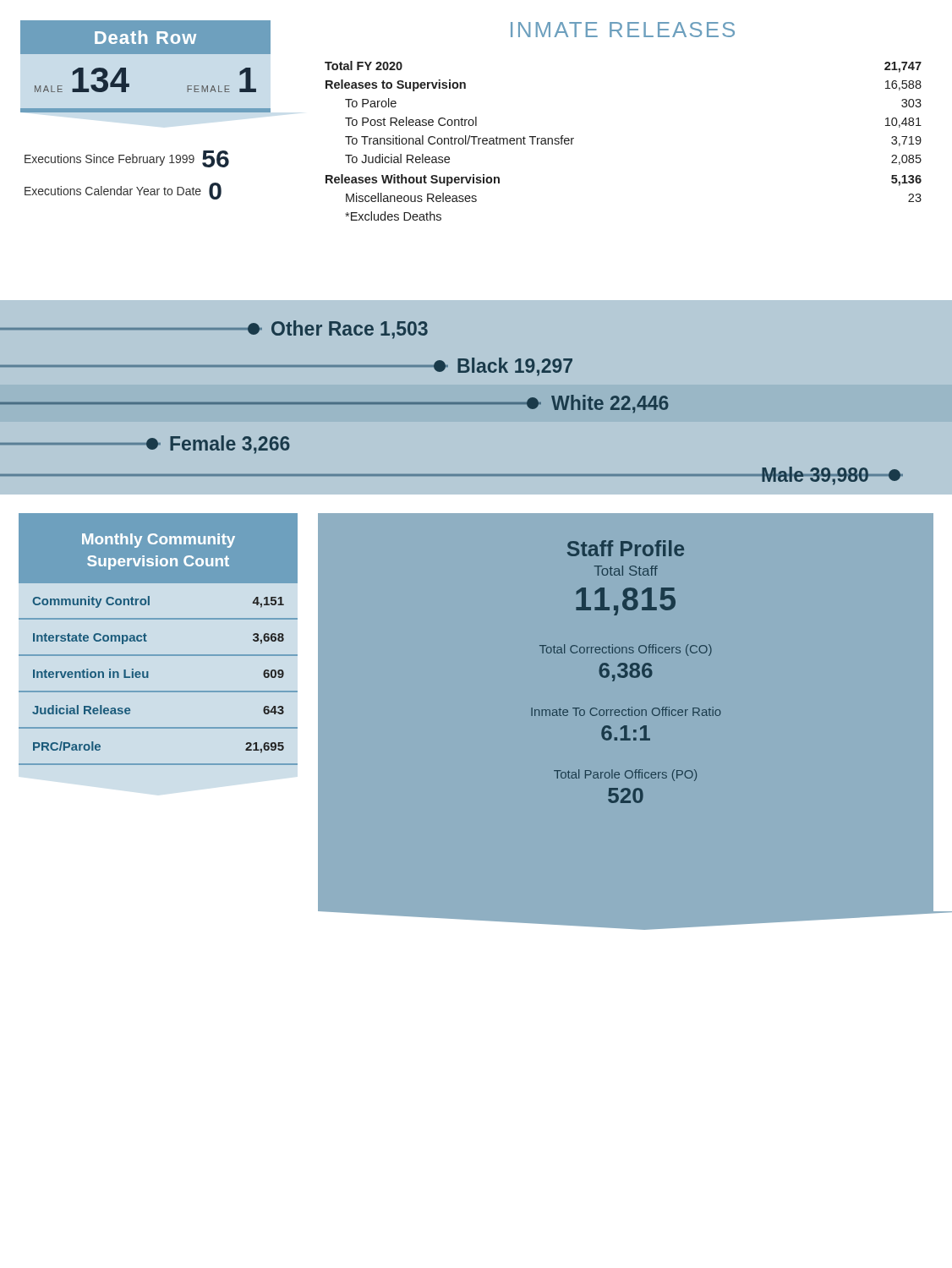This screenshot has height=1268, width=952.
Task: Locate the section header containing "Monthly CommunitySupervision Count"
Action: click(158, 550)
